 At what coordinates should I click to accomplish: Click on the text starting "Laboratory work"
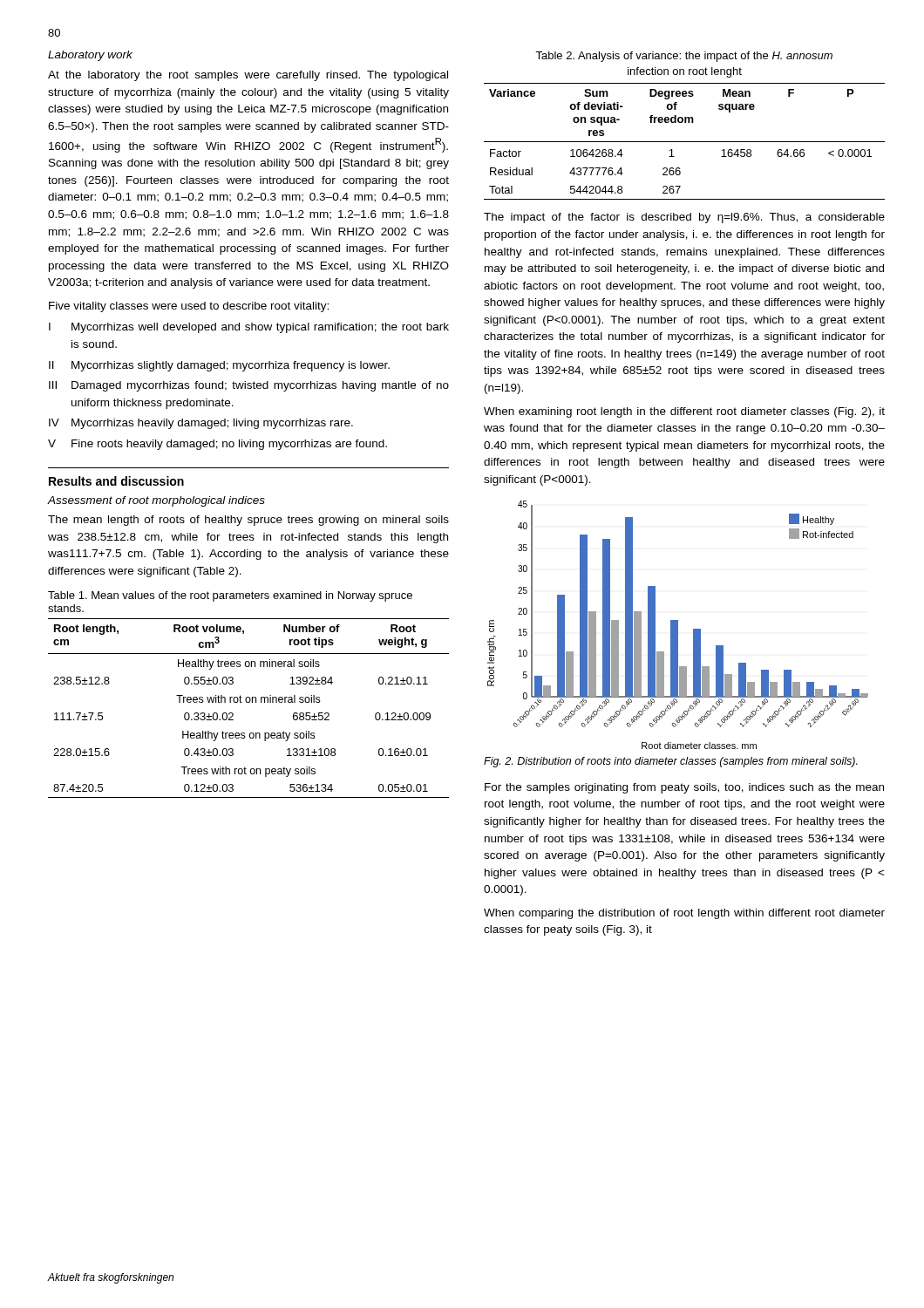90,55
